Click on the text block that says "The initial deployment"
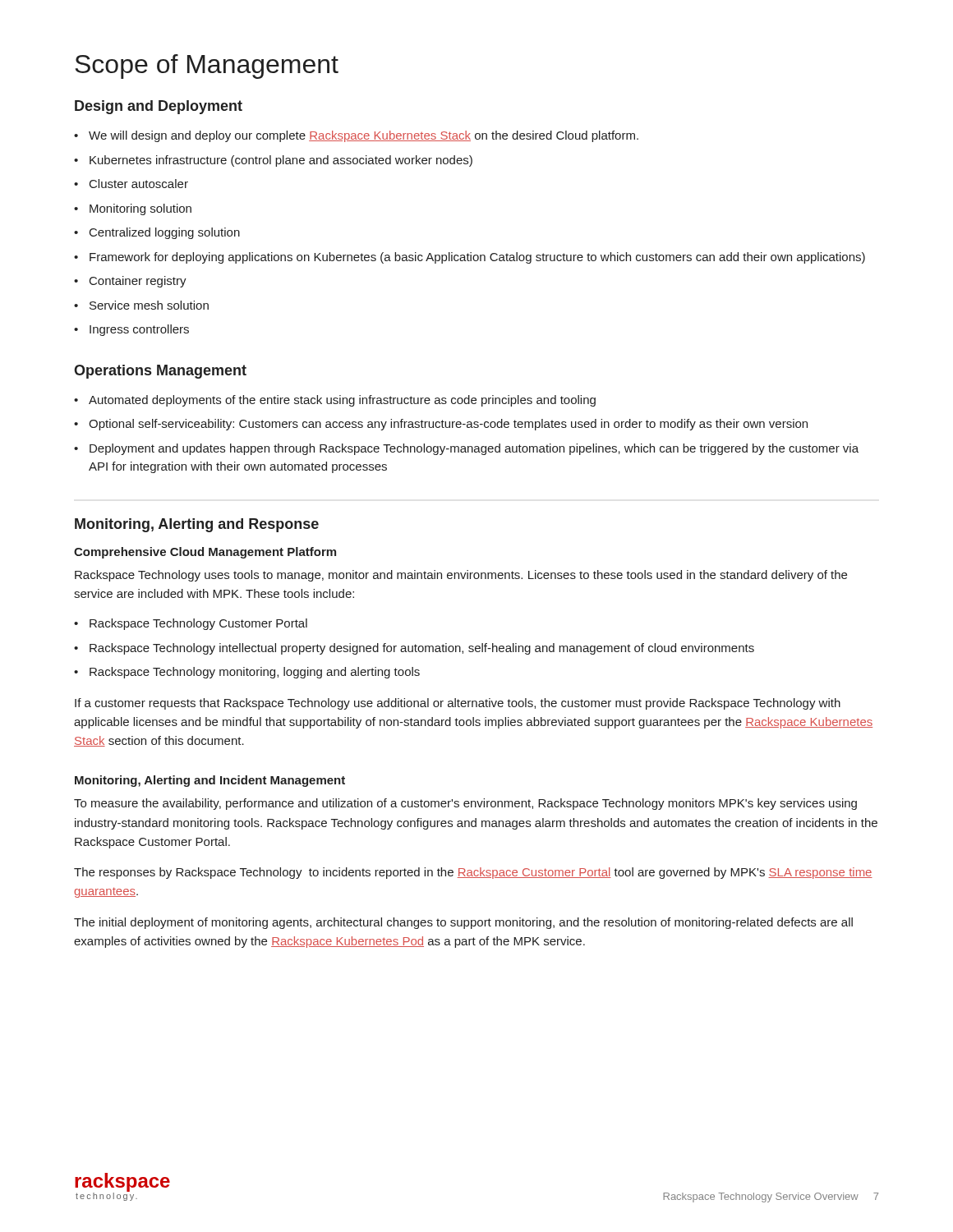 464,931
